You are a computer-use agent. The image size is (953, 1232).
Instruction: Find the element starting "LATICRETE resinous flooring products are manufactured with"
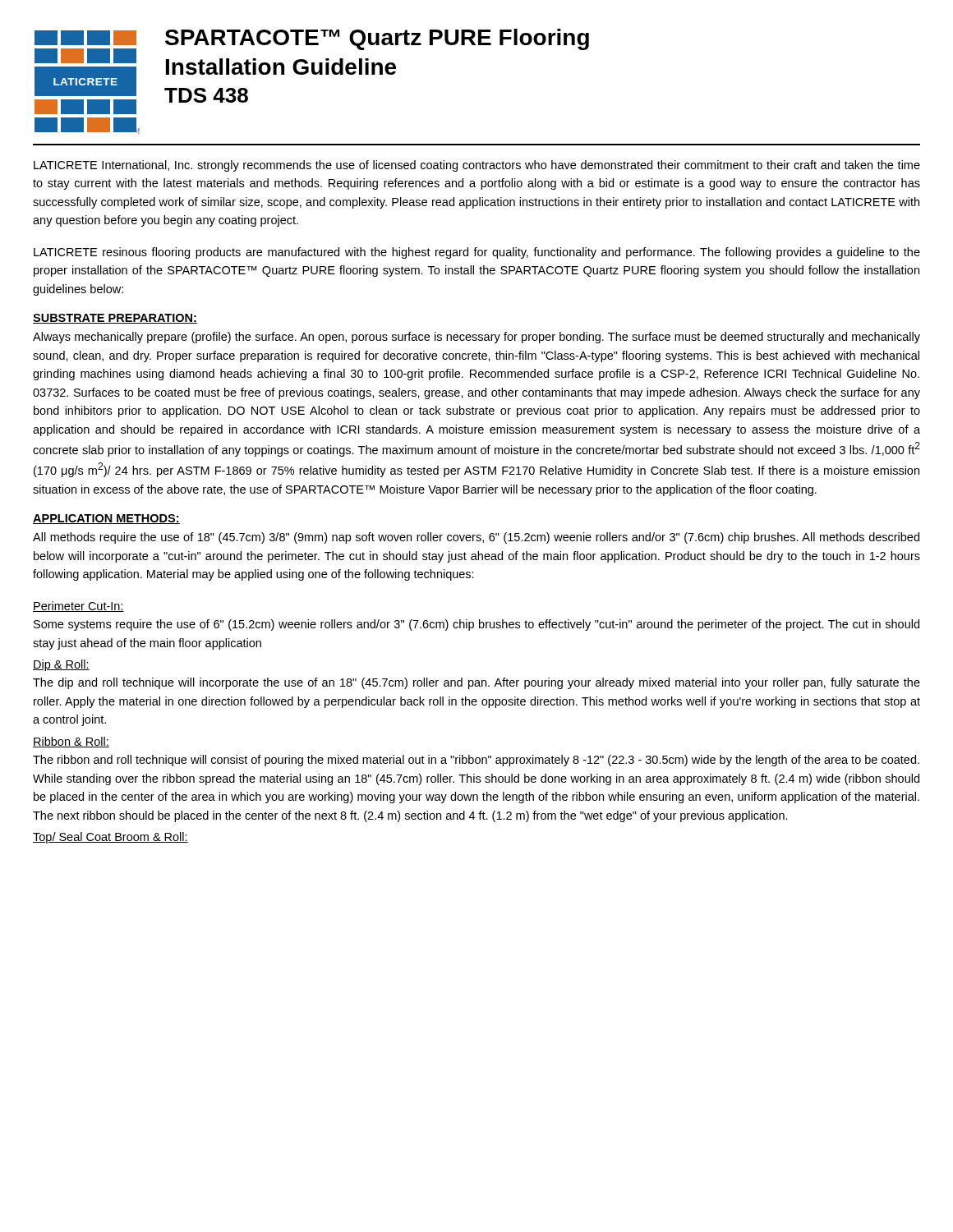point(476,270)
